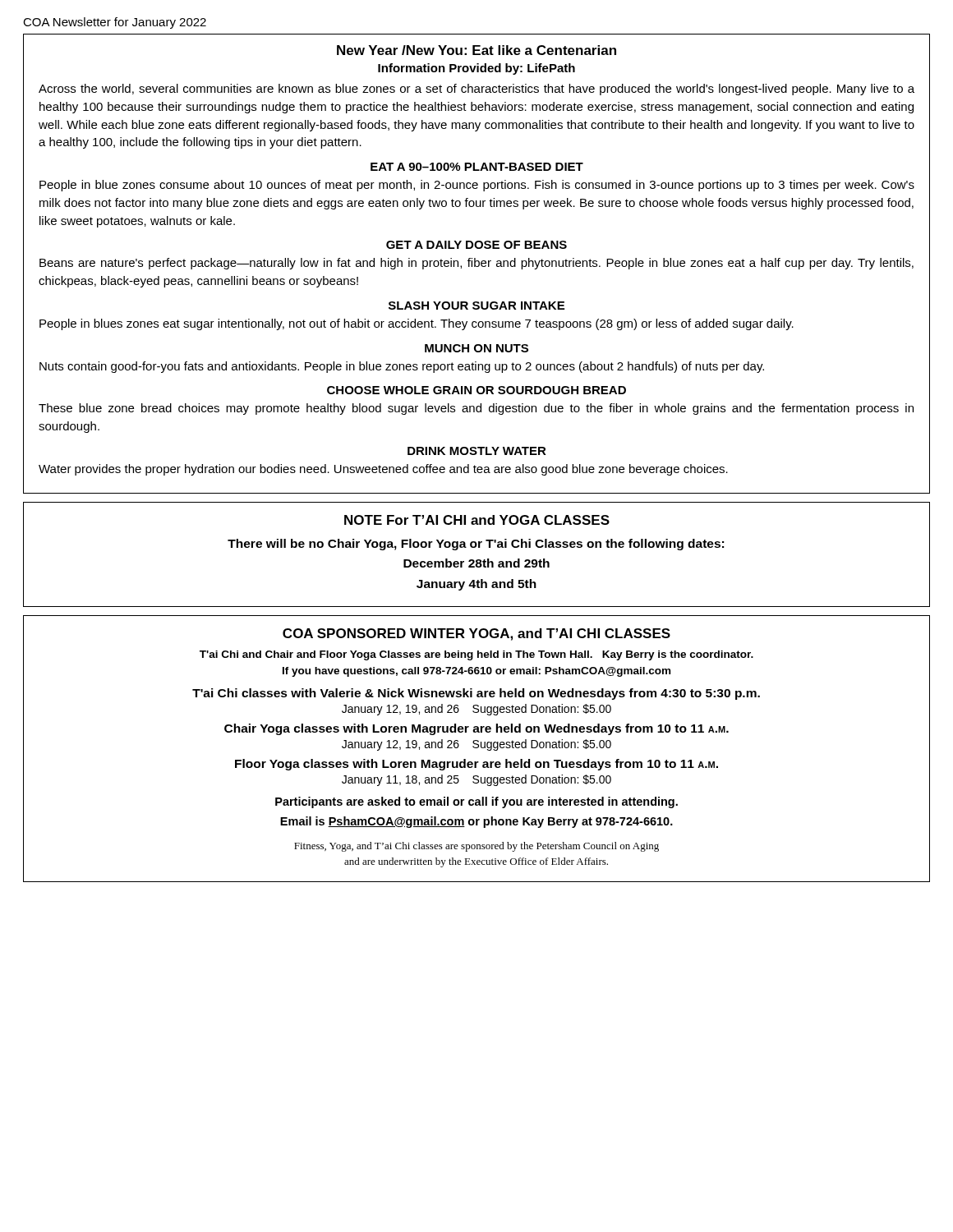The width and height of the screenshot is (953, 1232).
Task: Click on the passage starting "COA SPONSORED WINTER YOGA, and T’AI"
Action: 476,634
